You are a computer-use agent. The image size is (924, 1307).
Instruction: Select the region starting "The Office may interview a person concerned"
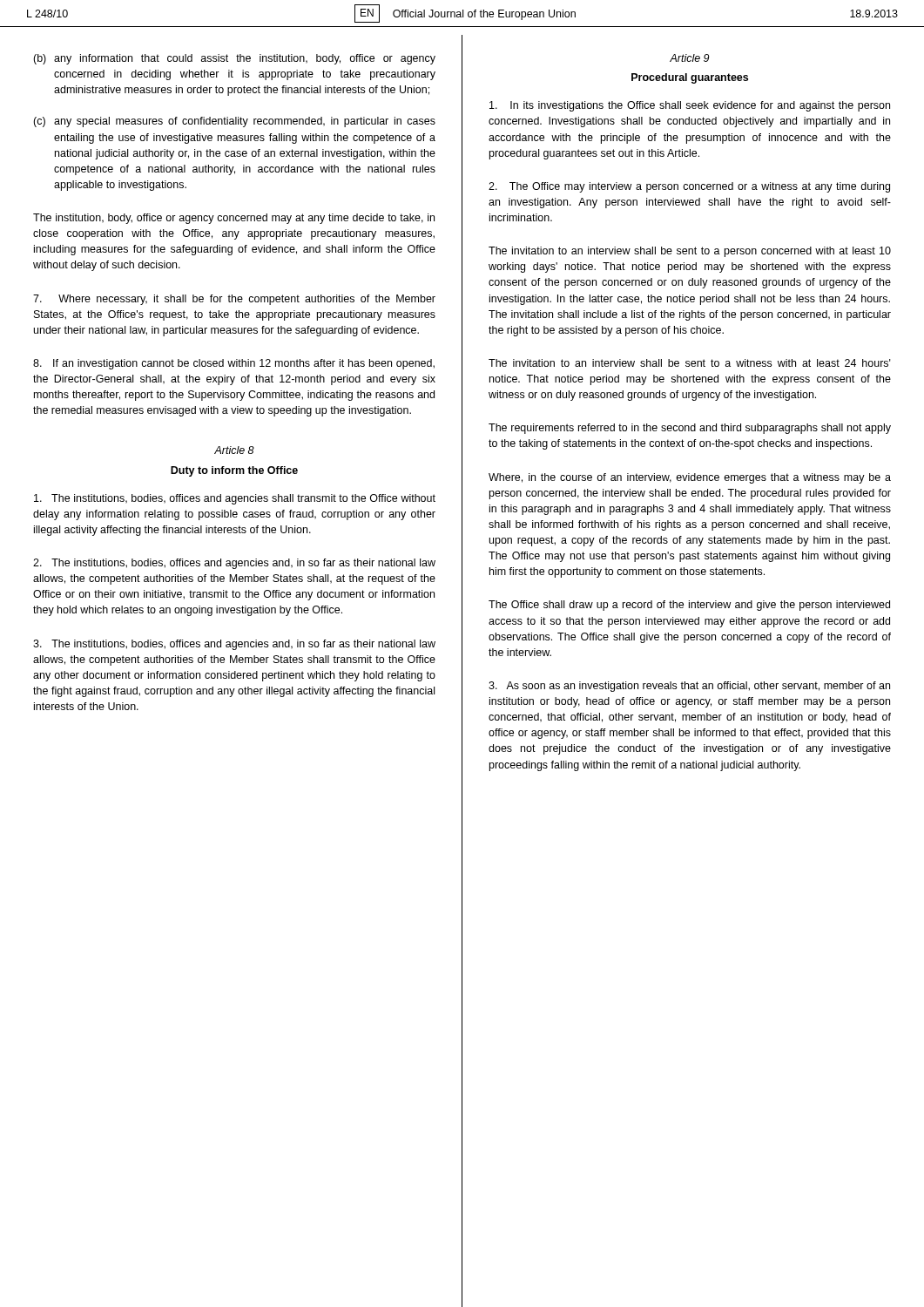click(690, 202)
